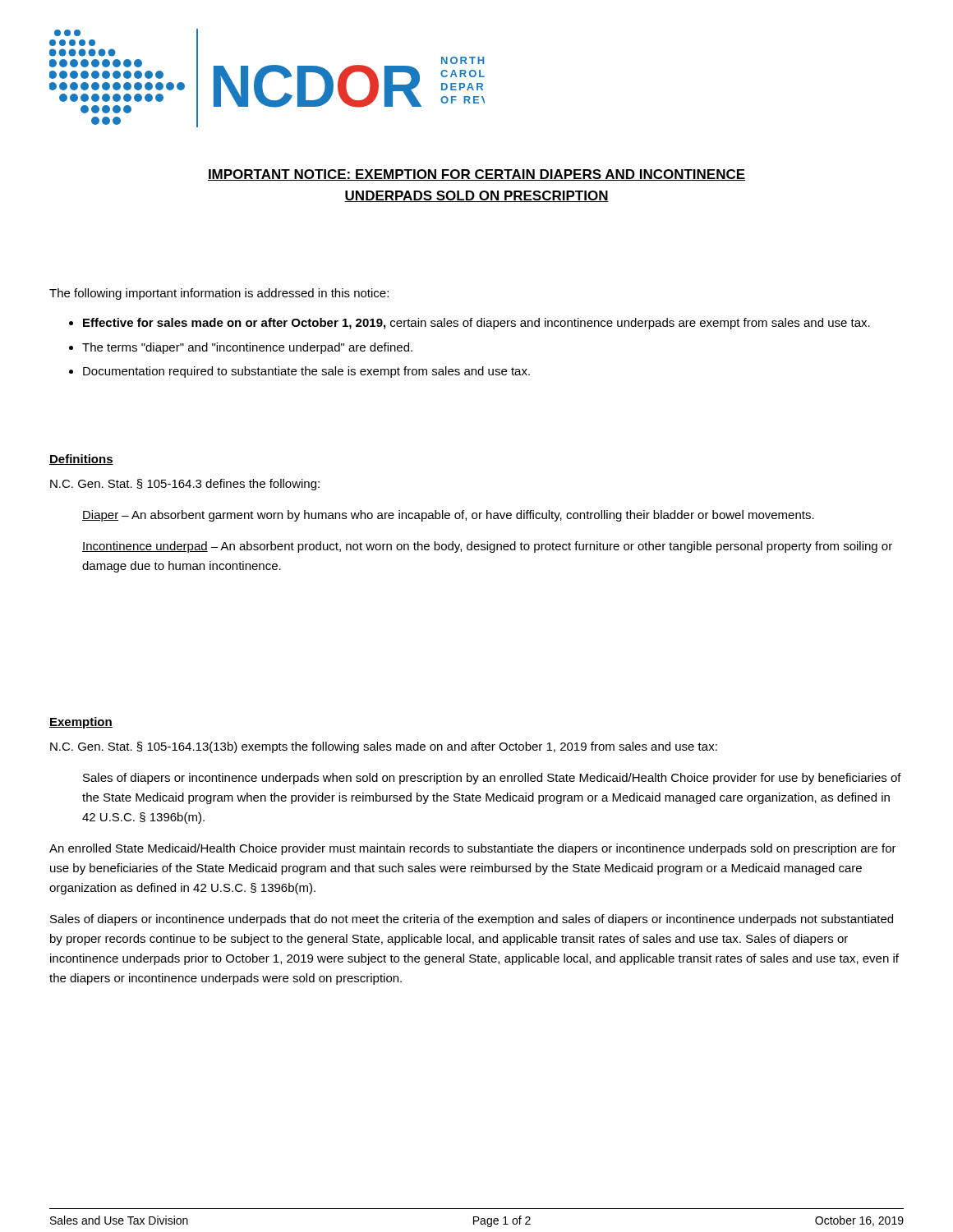
Task: Locate the text block containing "Diaper – An absorbent garment worn"
Action: [x=448, y=515]
